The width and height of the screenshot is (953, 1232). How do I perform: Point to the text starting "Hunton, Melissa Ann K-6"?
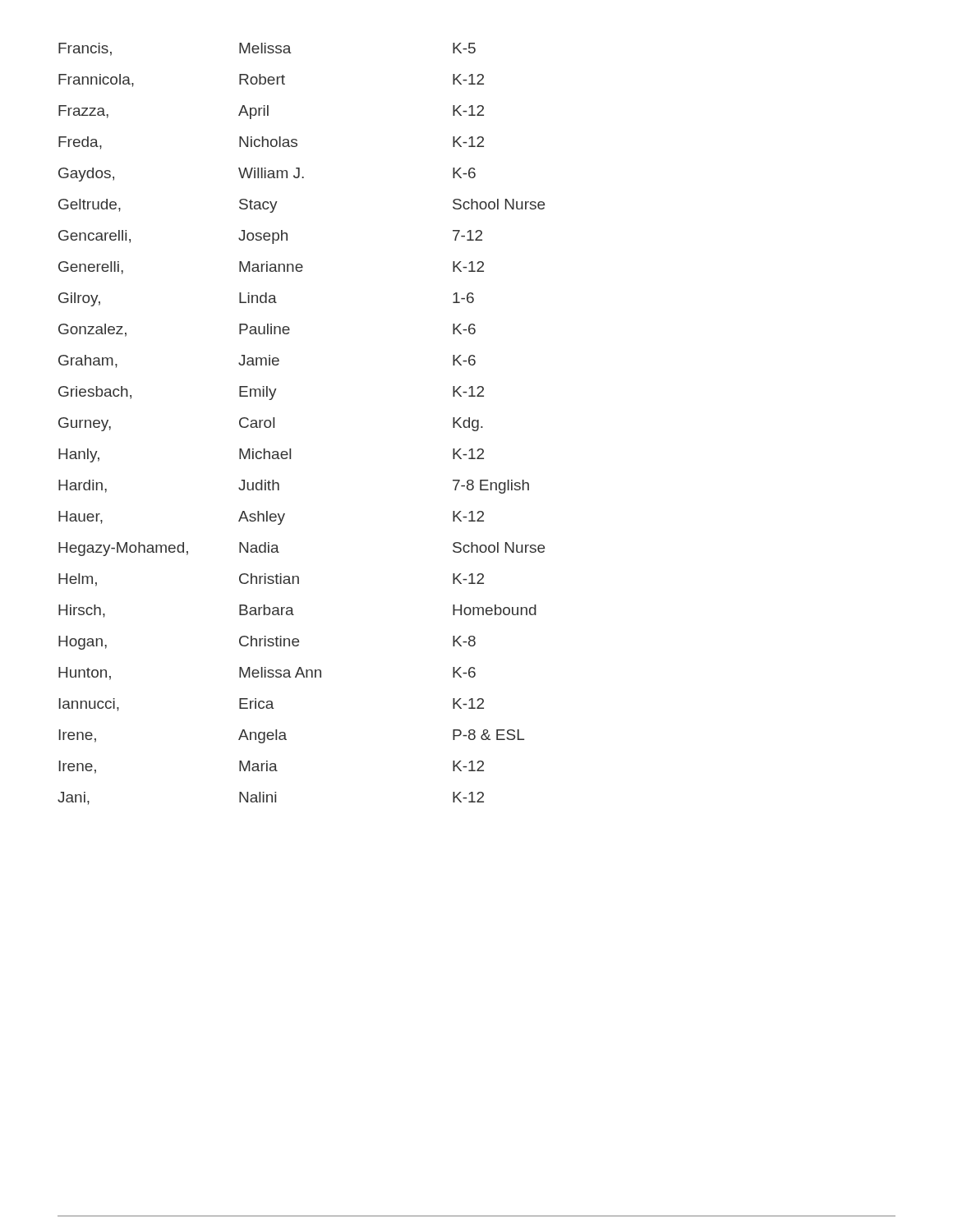pos(476,673)
